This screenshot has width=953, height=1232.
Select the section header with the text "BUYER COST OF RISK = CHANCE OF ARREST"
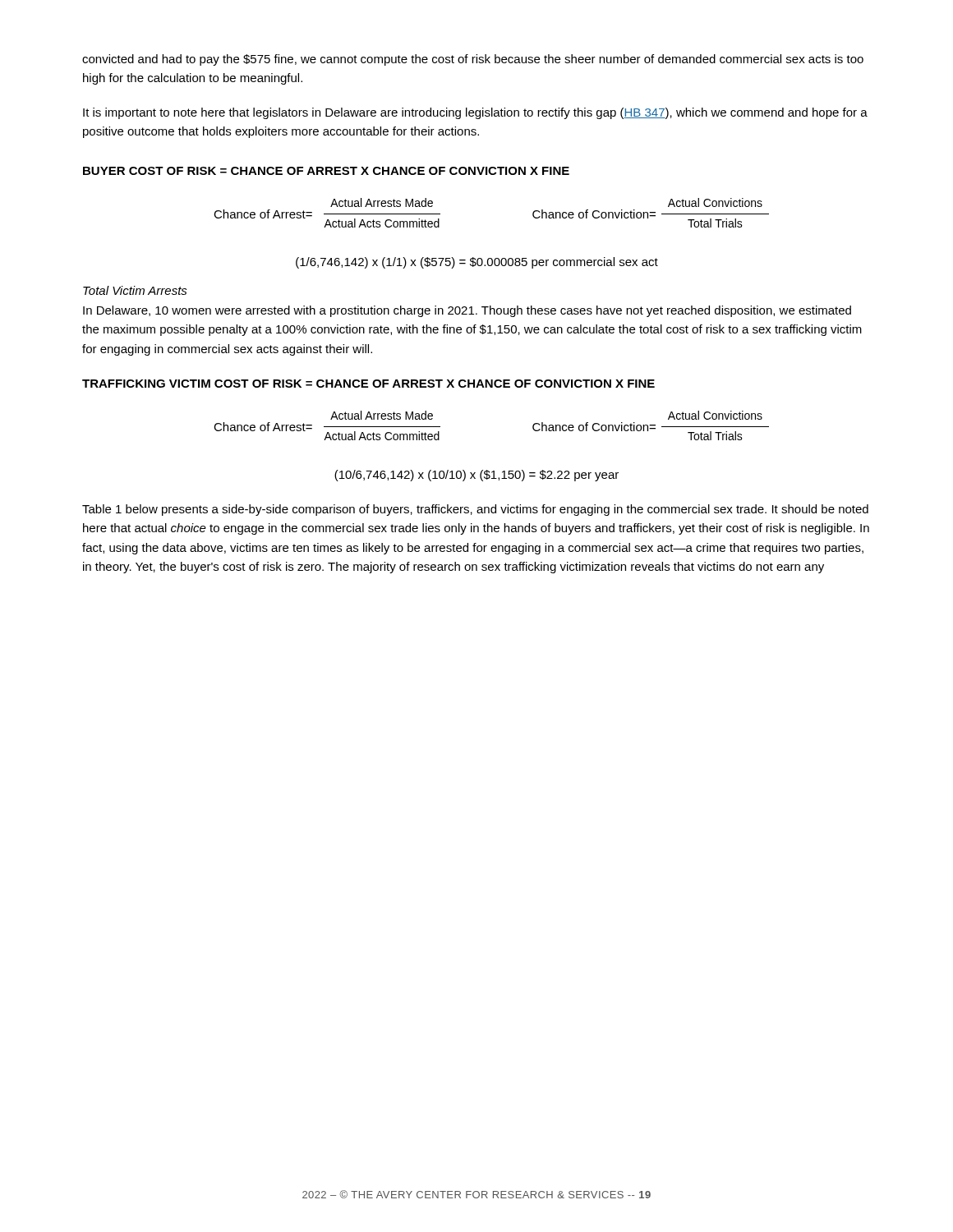coord(326,170)
